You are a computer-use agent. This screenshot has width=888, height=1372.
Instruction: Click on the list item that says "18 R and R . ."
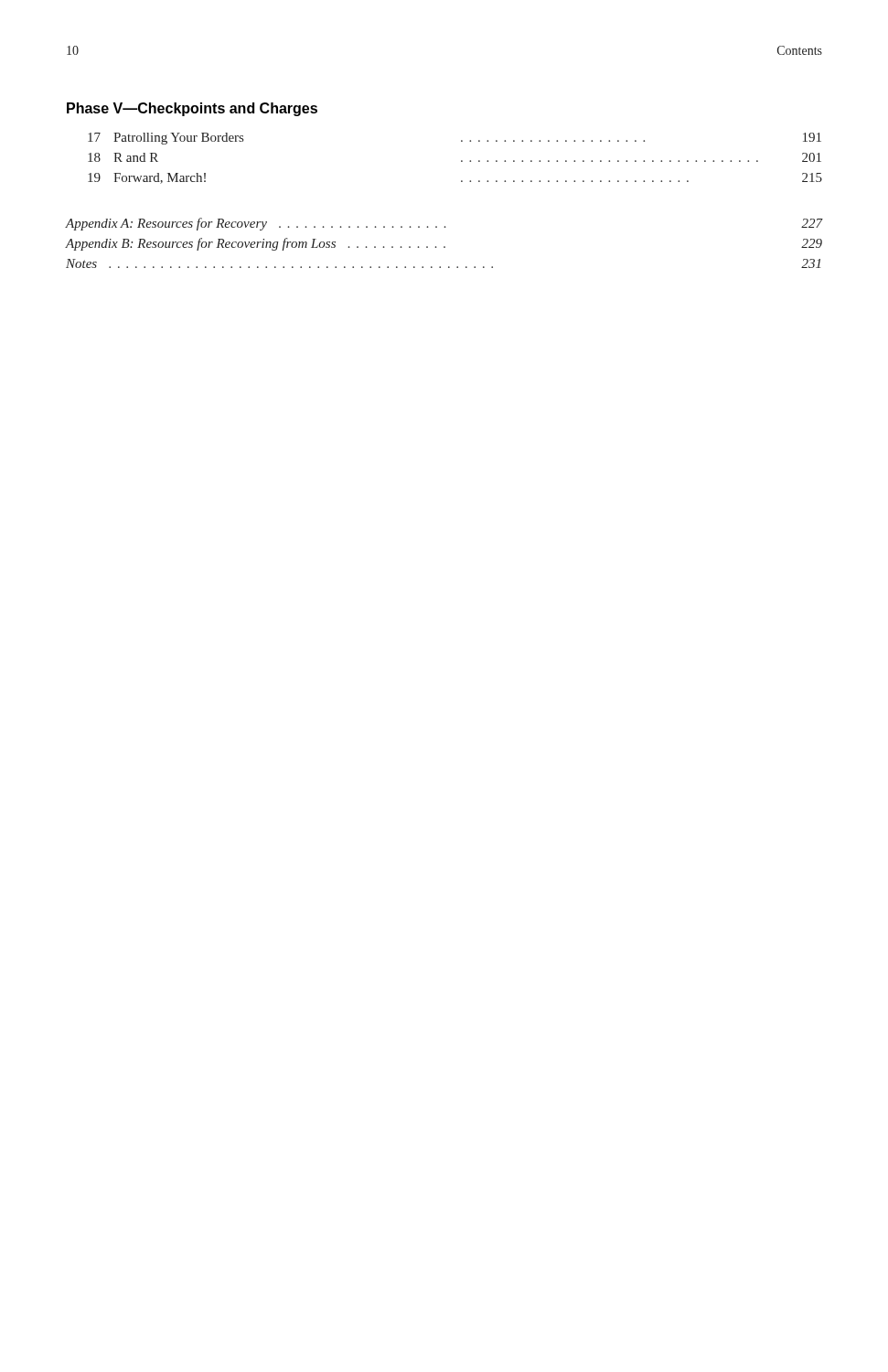pyautogui.click(x=139, y=158)
